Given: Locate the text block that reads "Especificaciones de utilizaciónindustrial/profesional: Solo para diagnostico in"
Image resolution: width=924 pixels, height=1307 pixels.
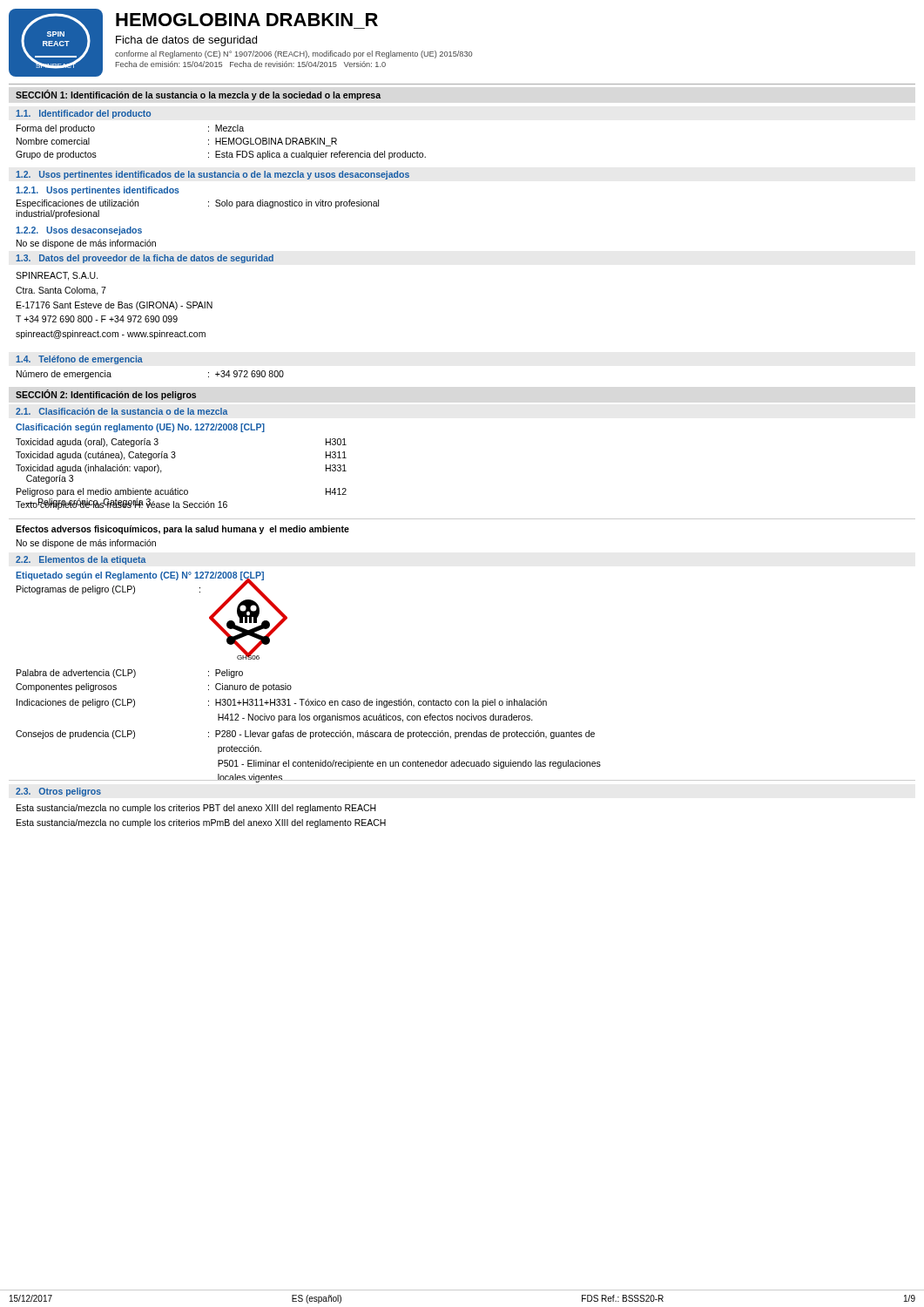Looking at the screenshot, I should tap(198, 208).
